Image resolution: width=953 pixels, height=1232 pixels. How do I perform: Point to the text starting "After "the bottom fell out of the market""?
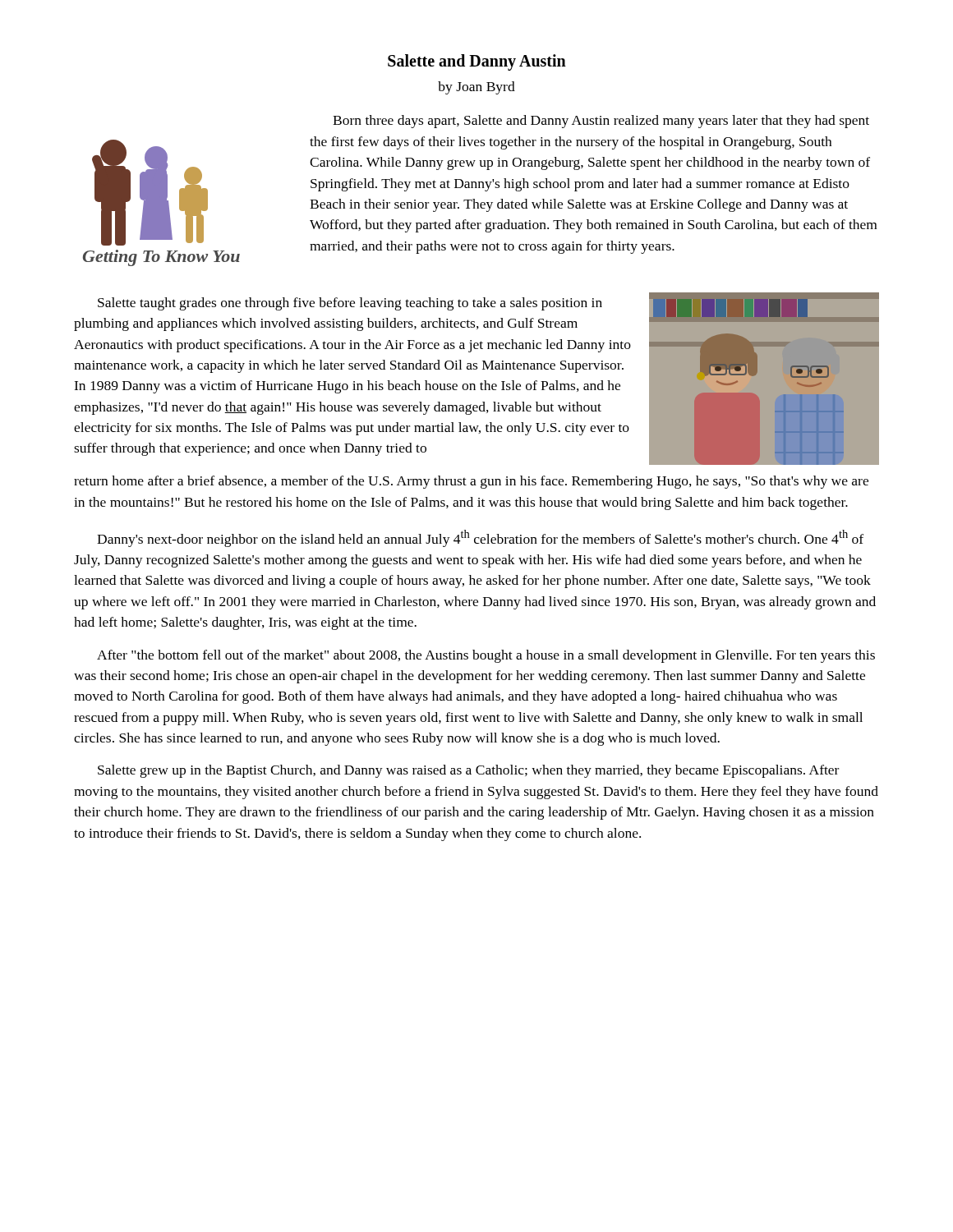[476, 697]
